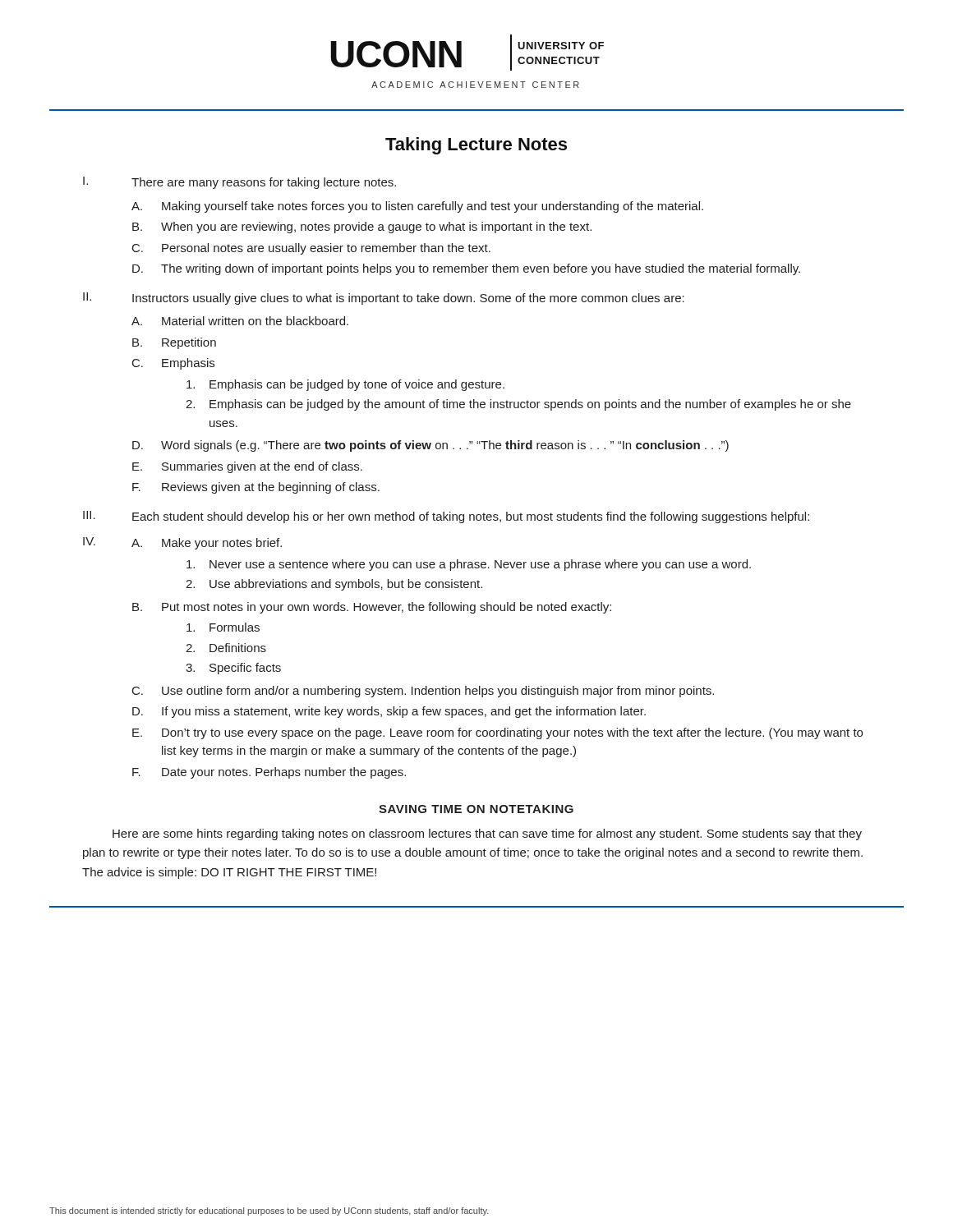The height and width of the screenshot is (1232, 953).
Task: Click on the list item that says "C.Use outline form and/or a numbering"
Action: click(x=501, y=691)
